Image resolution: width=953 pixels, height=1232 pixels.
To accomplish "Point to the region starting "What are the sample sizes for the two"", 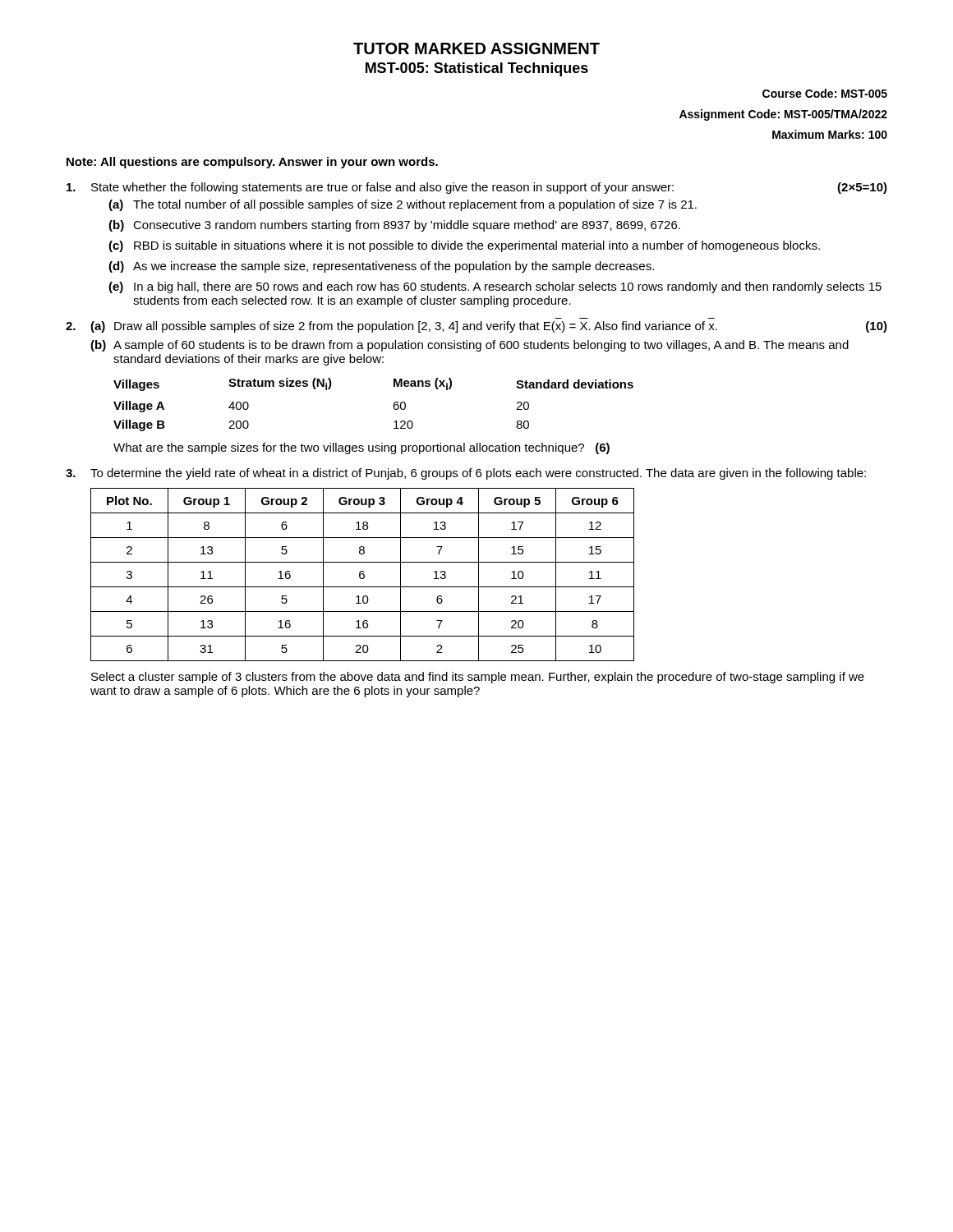I will pos(362,447).
